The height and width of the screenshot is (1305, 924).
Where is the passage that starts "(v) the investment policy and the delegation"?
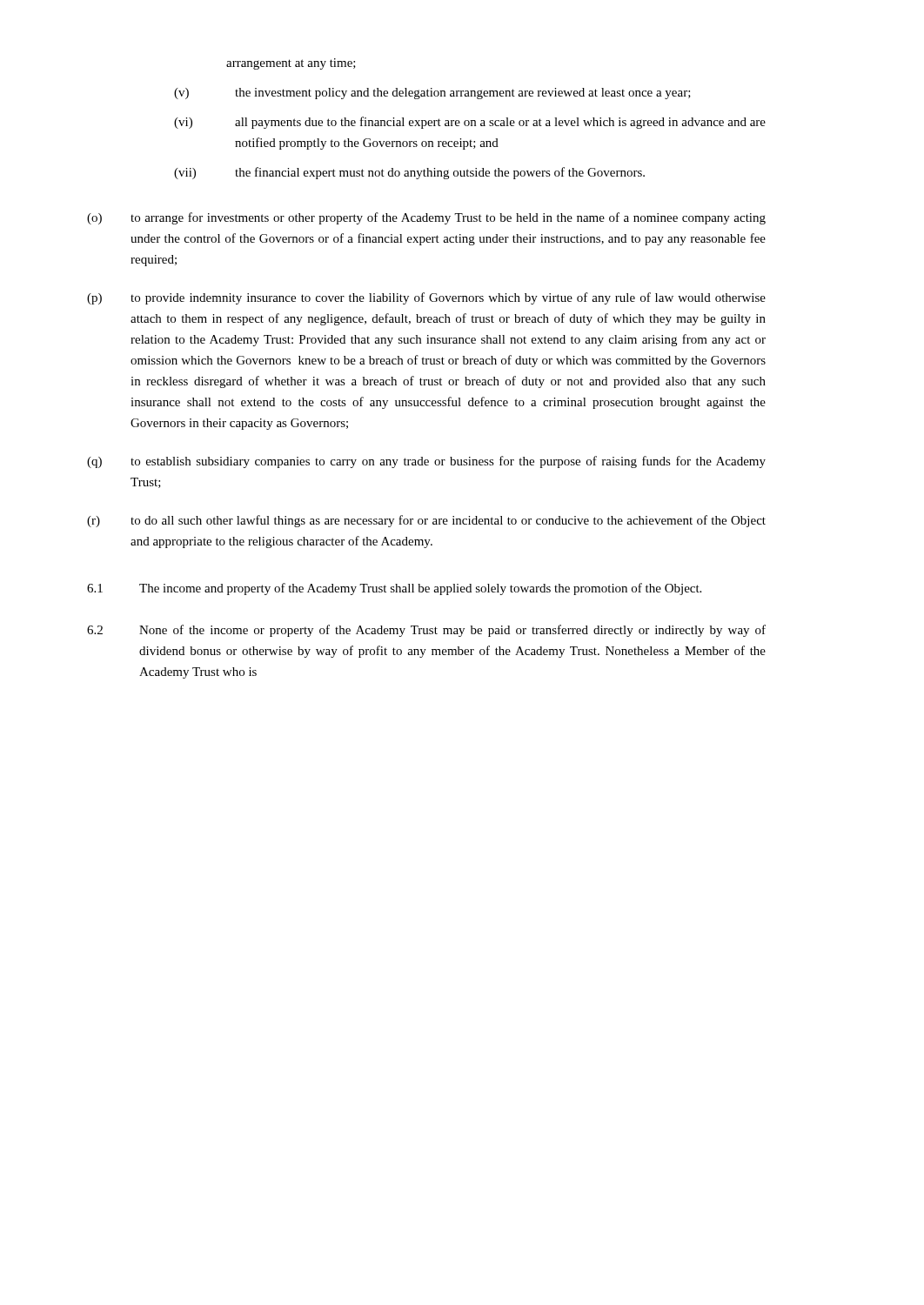click(x=470, y=92)
